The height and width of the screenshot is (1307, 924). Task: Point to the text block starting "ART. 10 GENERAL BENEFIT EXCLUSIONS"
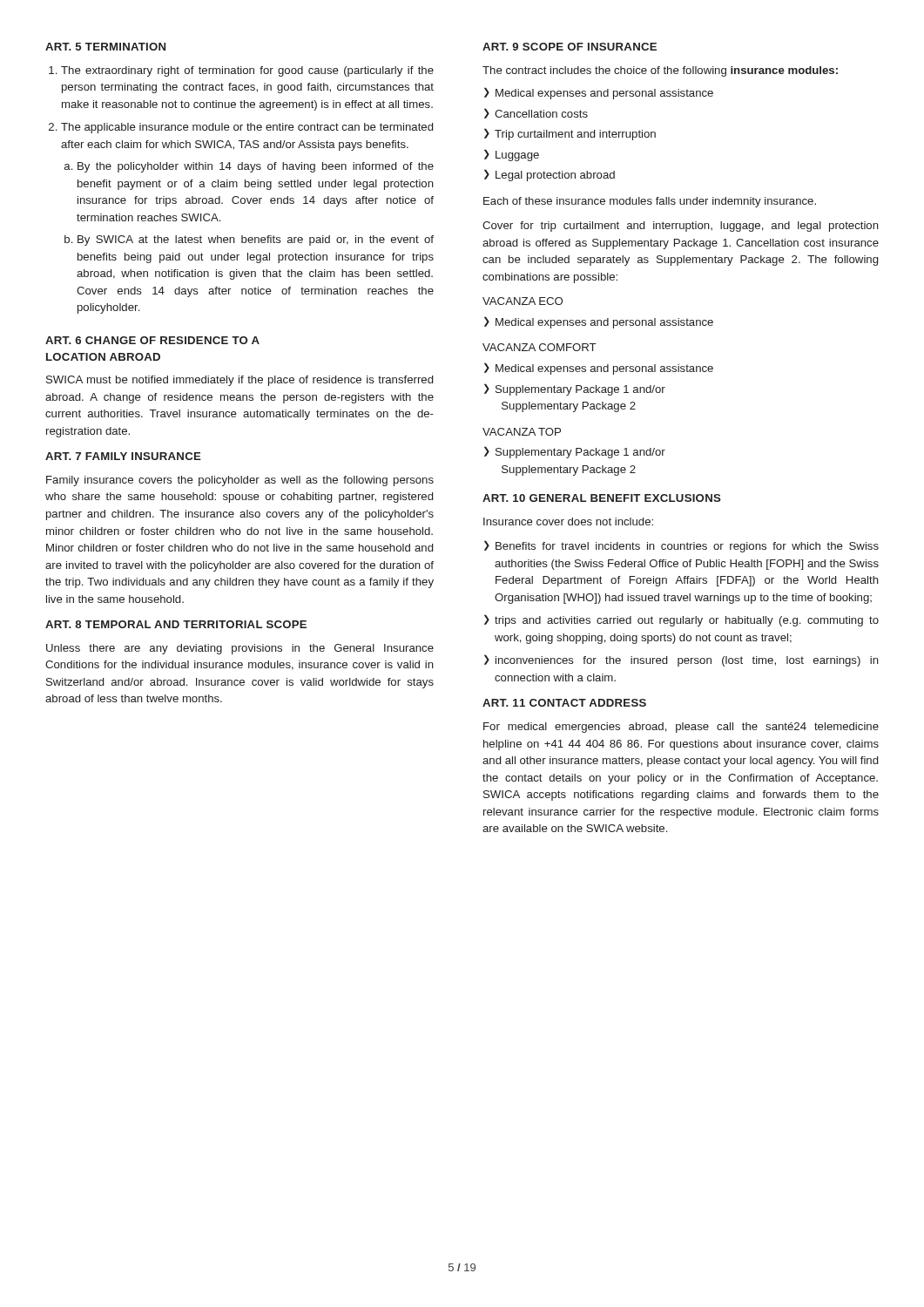coord(681,498)
